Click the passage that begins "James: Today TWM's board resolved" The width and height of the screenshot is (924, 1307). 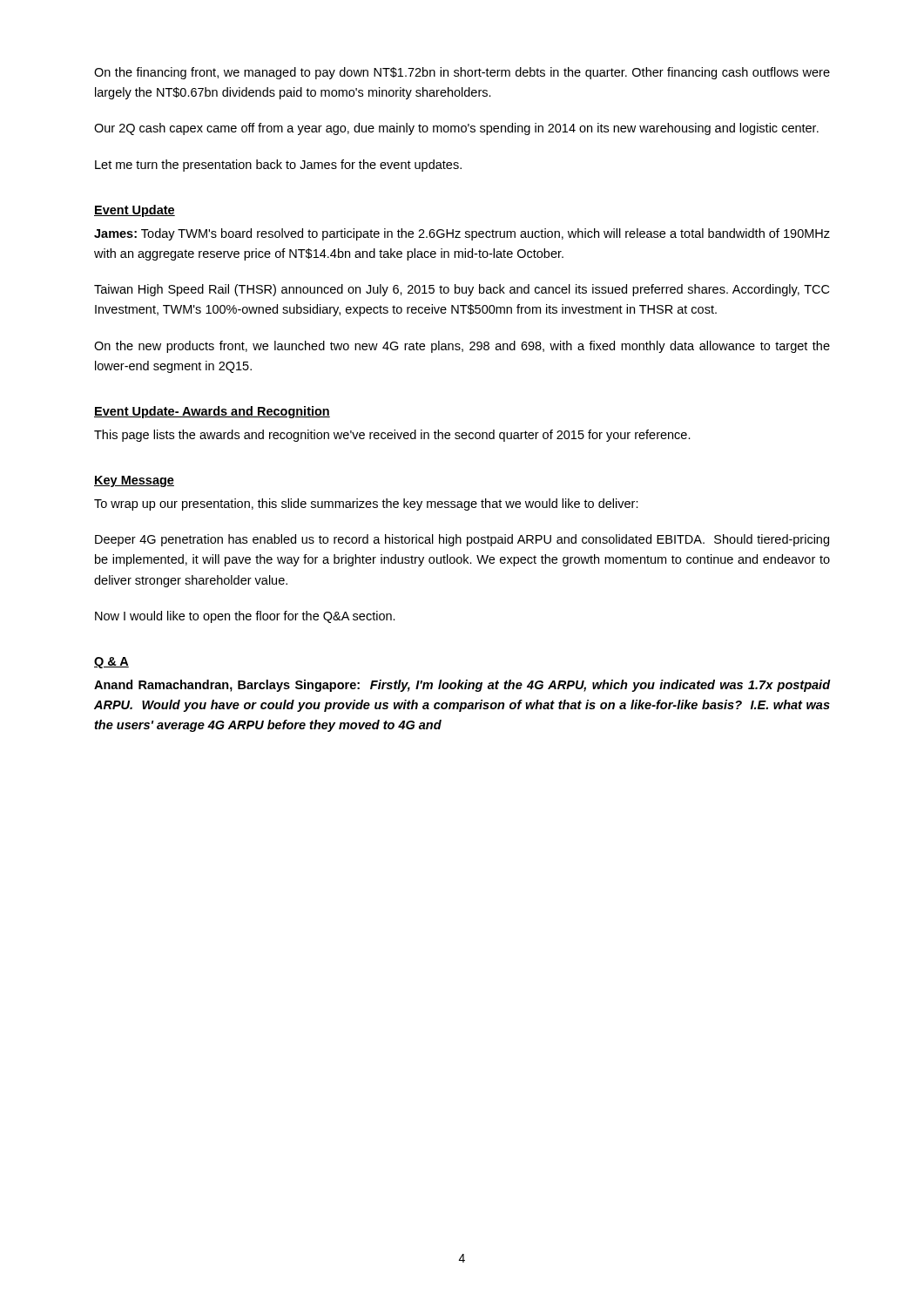coord(462,243)
